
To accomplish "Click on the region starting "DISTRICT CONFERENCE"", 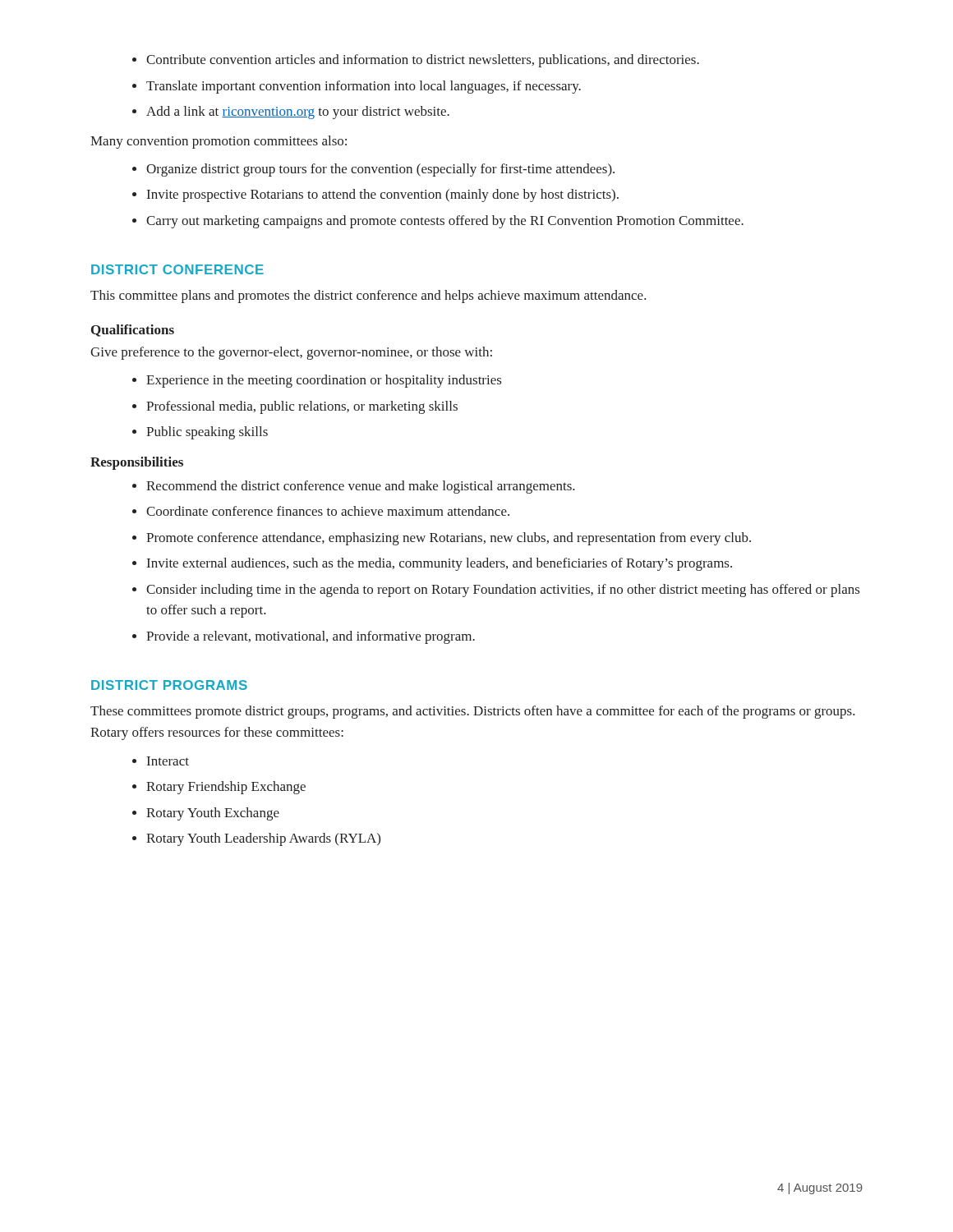I will pyautogui.click(x=177, y=270).
